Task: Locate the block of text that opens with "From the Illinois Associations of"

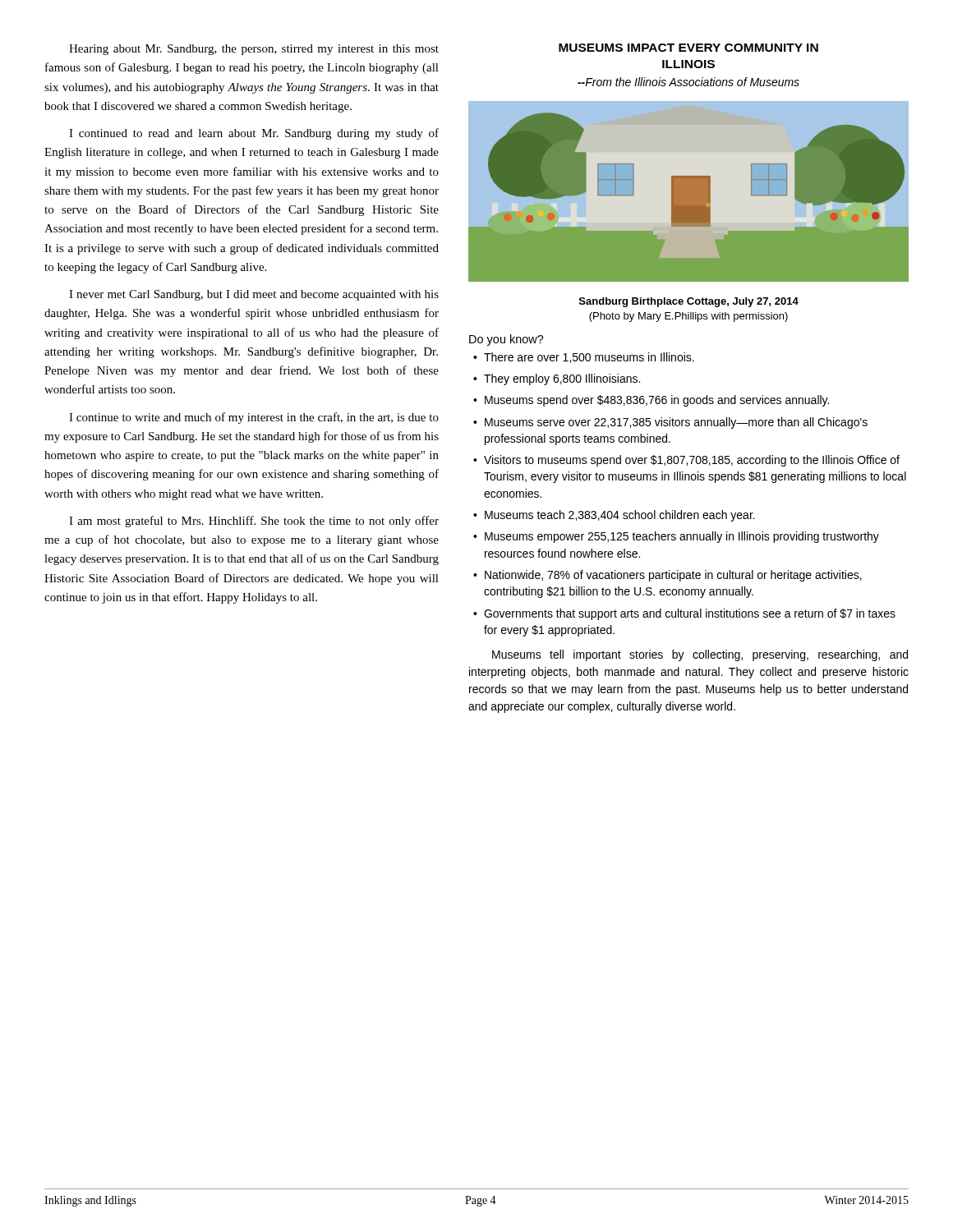Action: pos(688,82)
